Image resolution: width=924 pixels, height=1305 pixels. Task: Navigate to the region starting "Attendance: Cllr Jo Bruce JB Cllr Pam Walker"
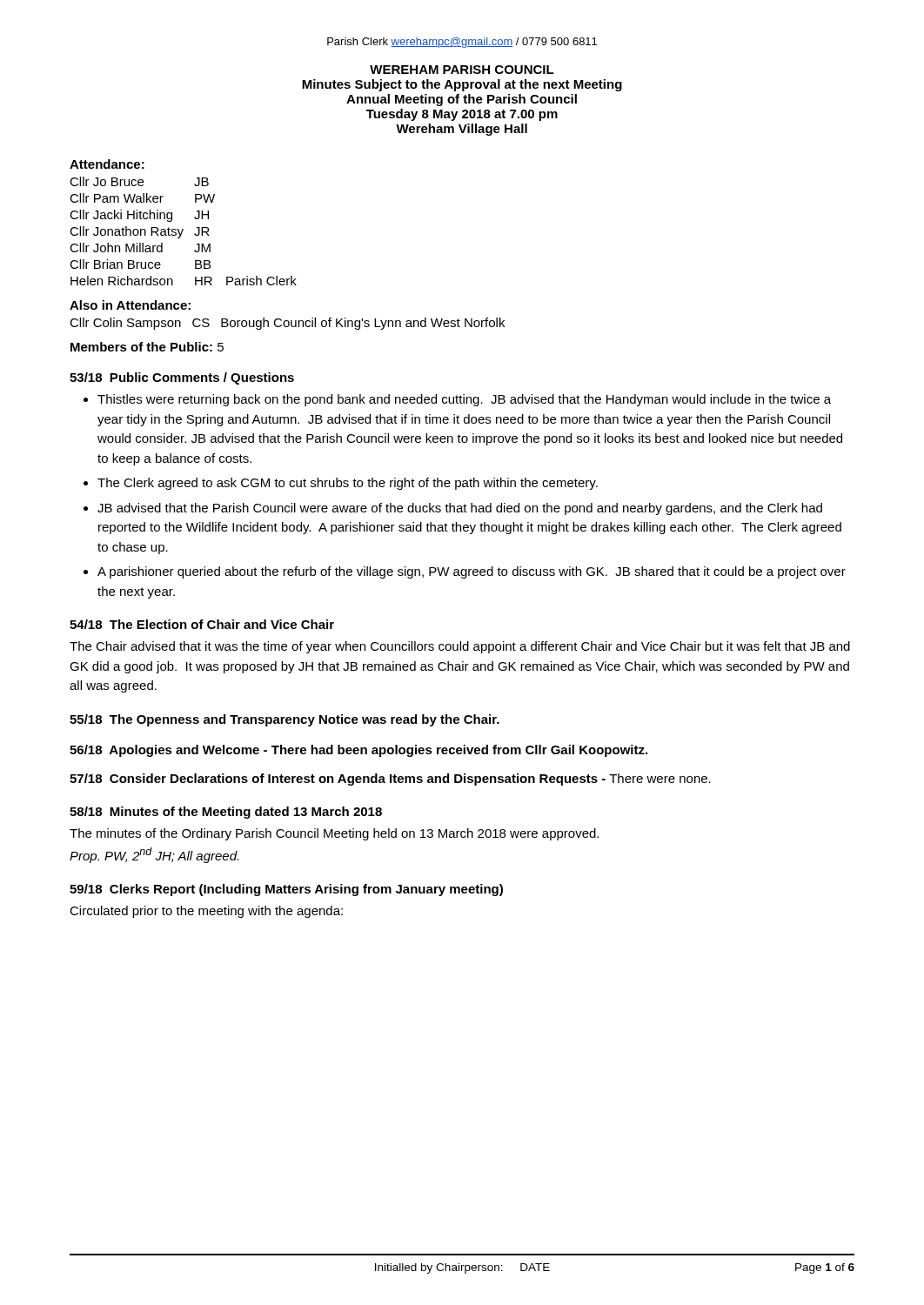click(x=107, y=164)
